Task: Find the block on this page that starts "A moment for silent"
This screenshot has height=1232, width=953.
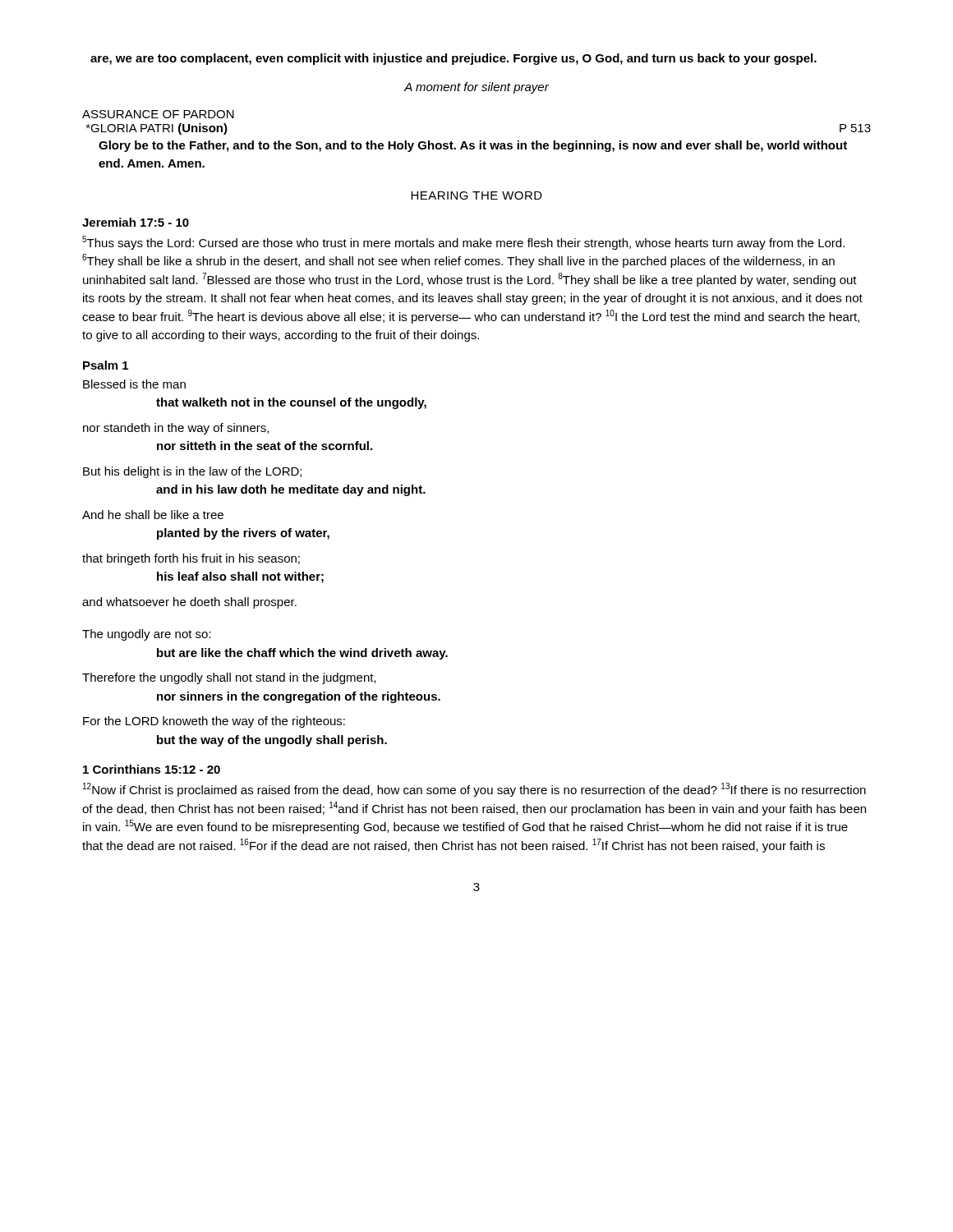Action: [476, 86]
